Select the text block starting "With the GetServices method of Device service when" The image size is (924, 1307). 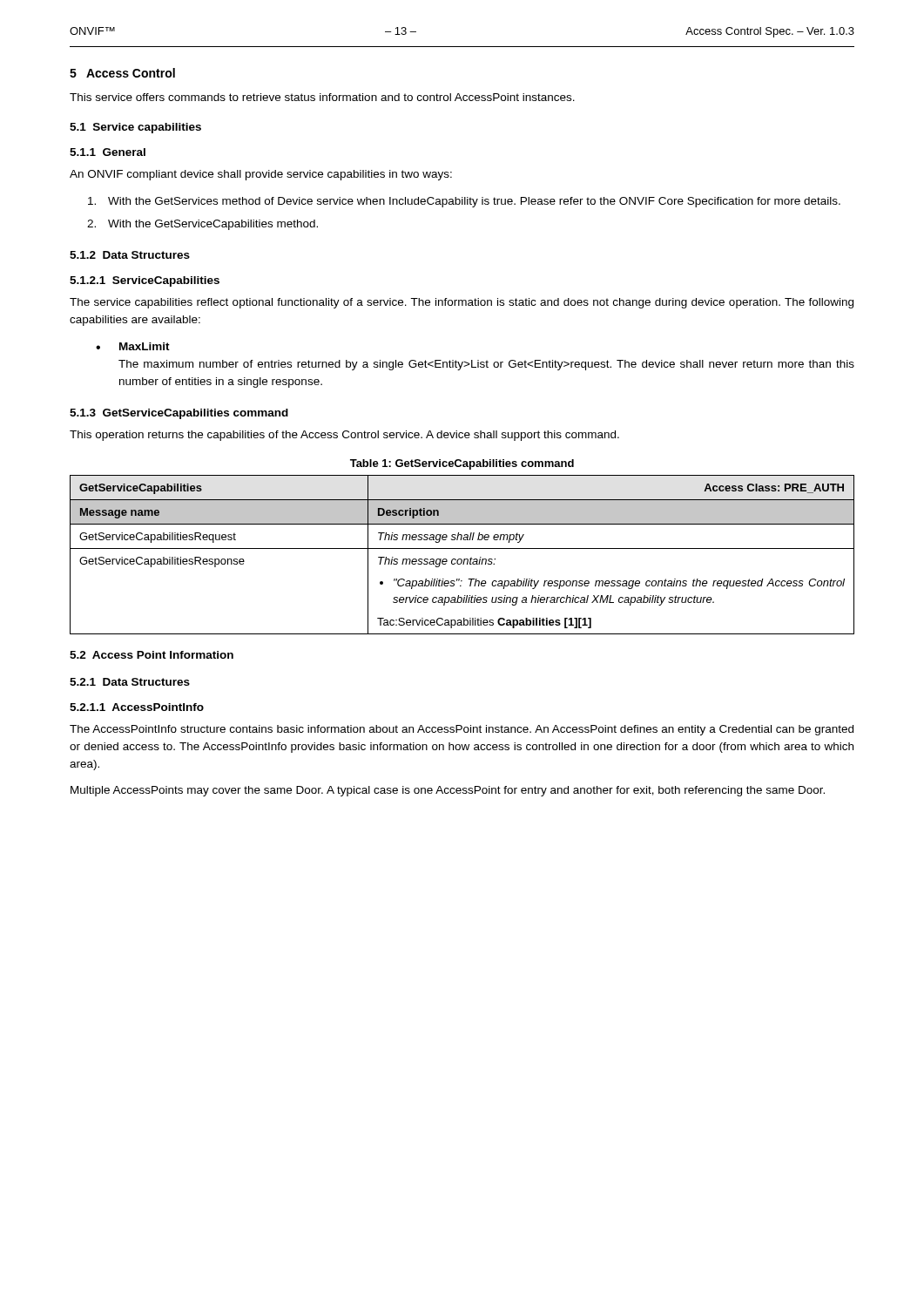pos(471,201)
